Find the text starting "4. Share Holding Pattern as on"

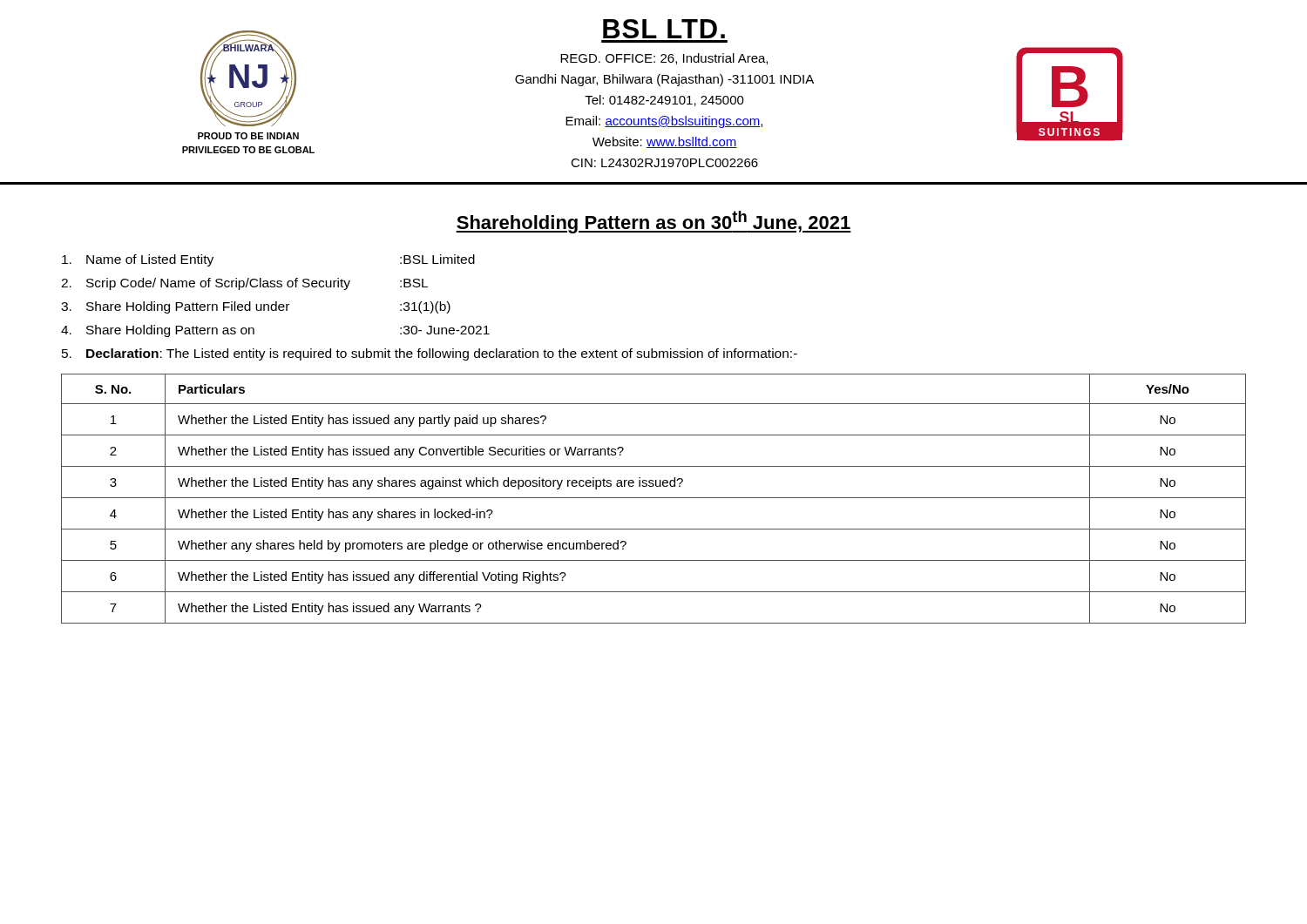165,330
